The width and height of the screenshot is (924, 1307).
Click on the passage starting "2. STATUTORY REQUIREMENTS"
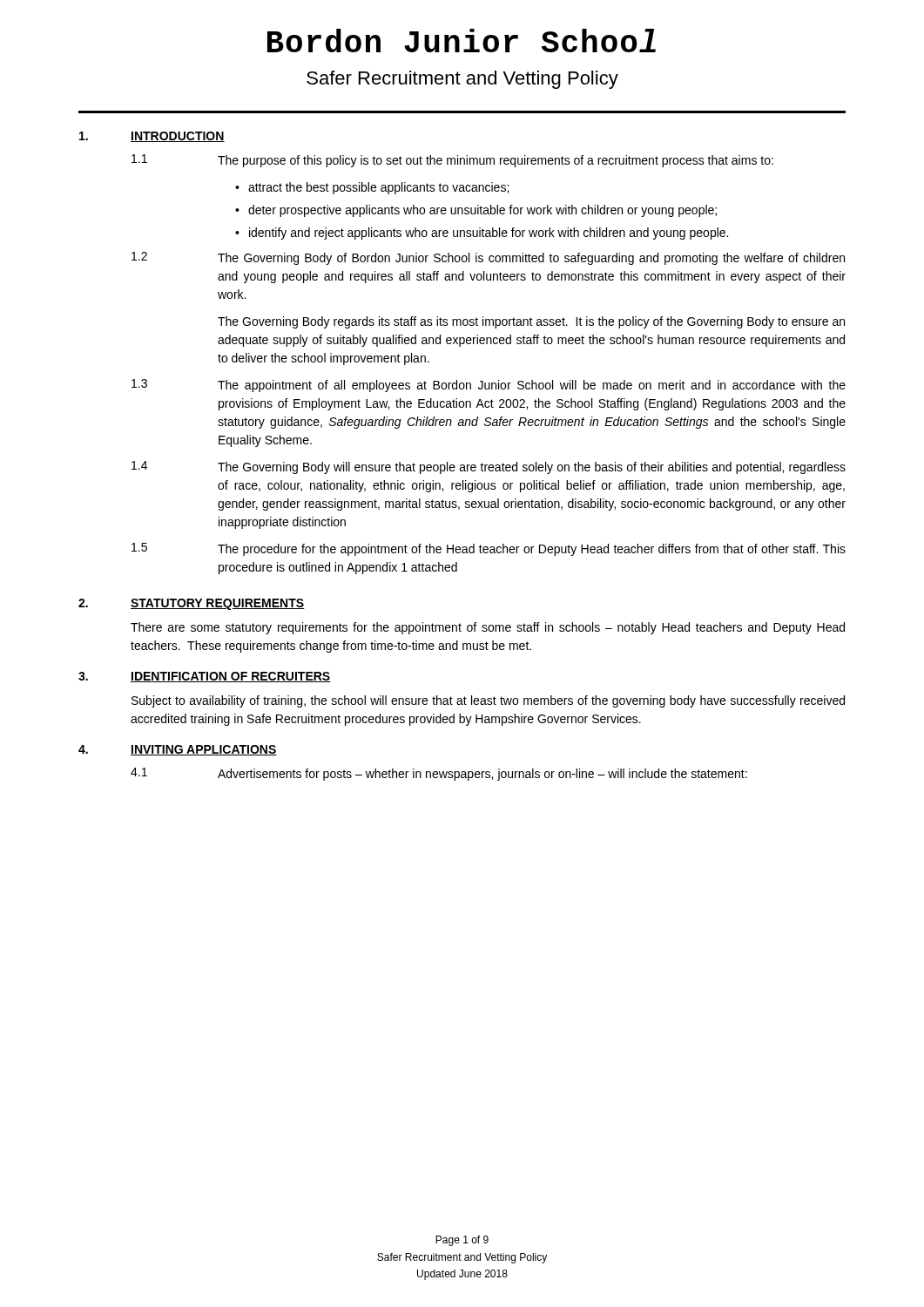pos(191,603)
